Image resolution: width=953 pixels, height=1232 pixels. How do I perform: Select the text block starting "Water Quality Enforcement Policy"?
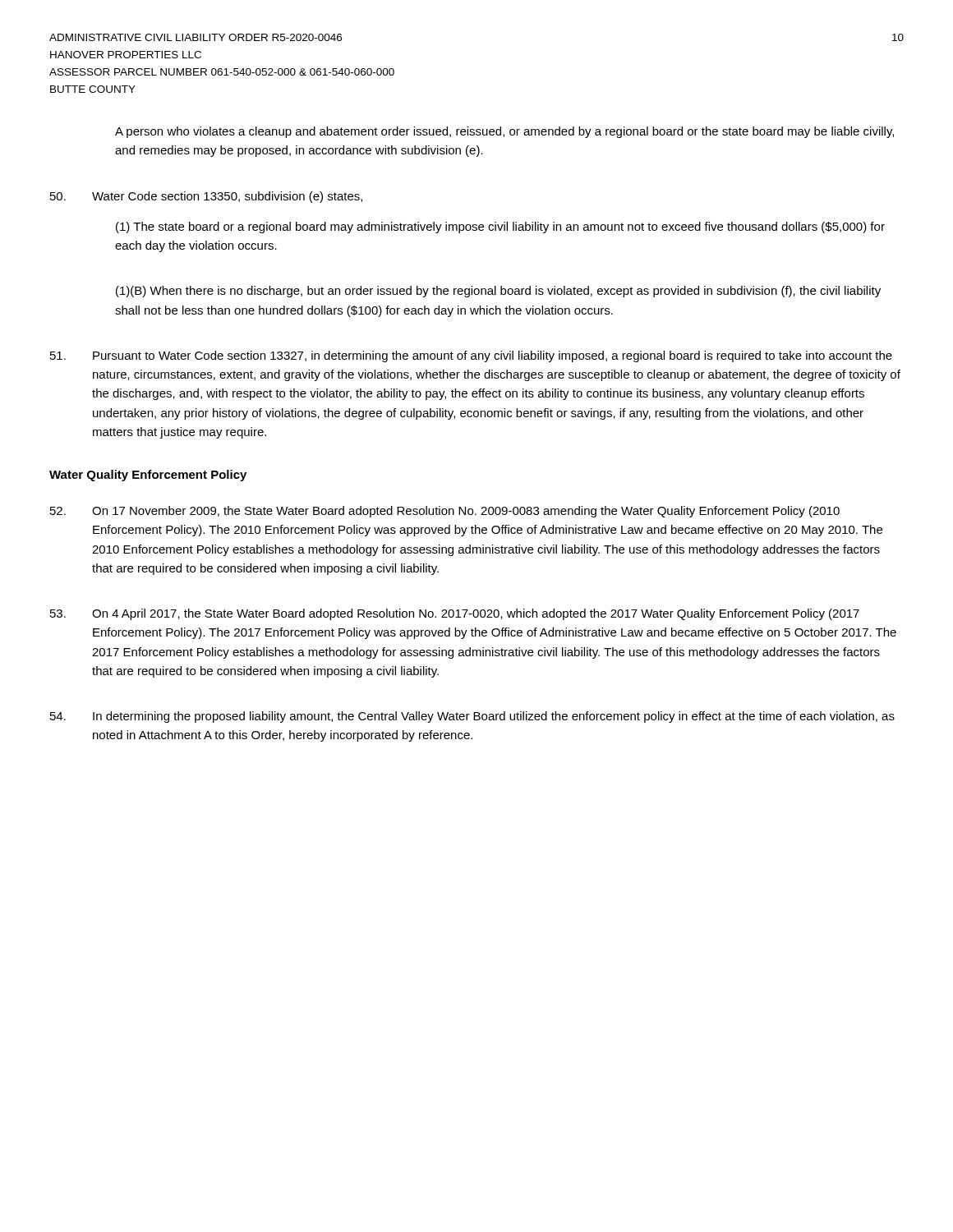pos(148,474)
